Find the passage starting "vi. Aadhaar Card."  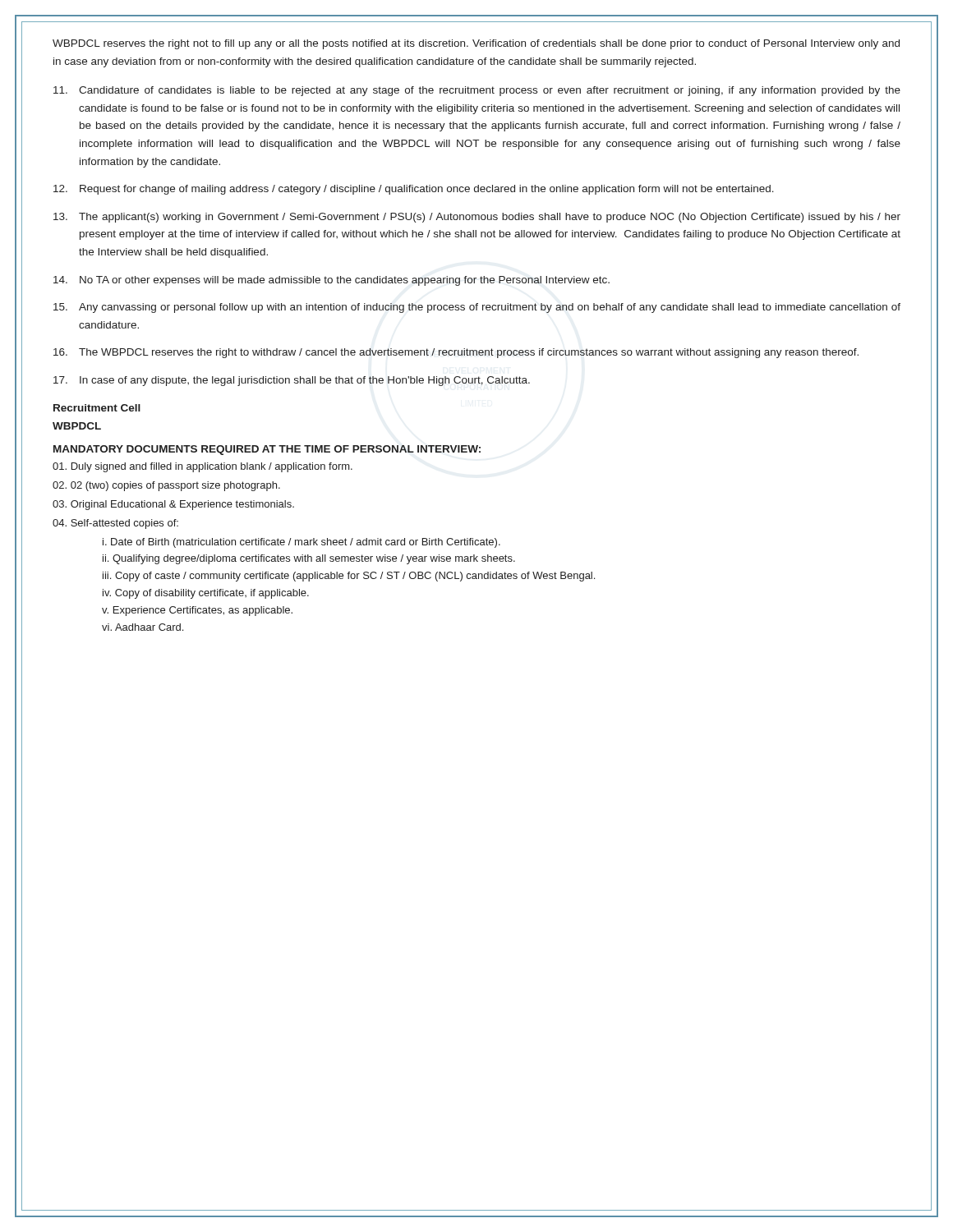(143, 627)
